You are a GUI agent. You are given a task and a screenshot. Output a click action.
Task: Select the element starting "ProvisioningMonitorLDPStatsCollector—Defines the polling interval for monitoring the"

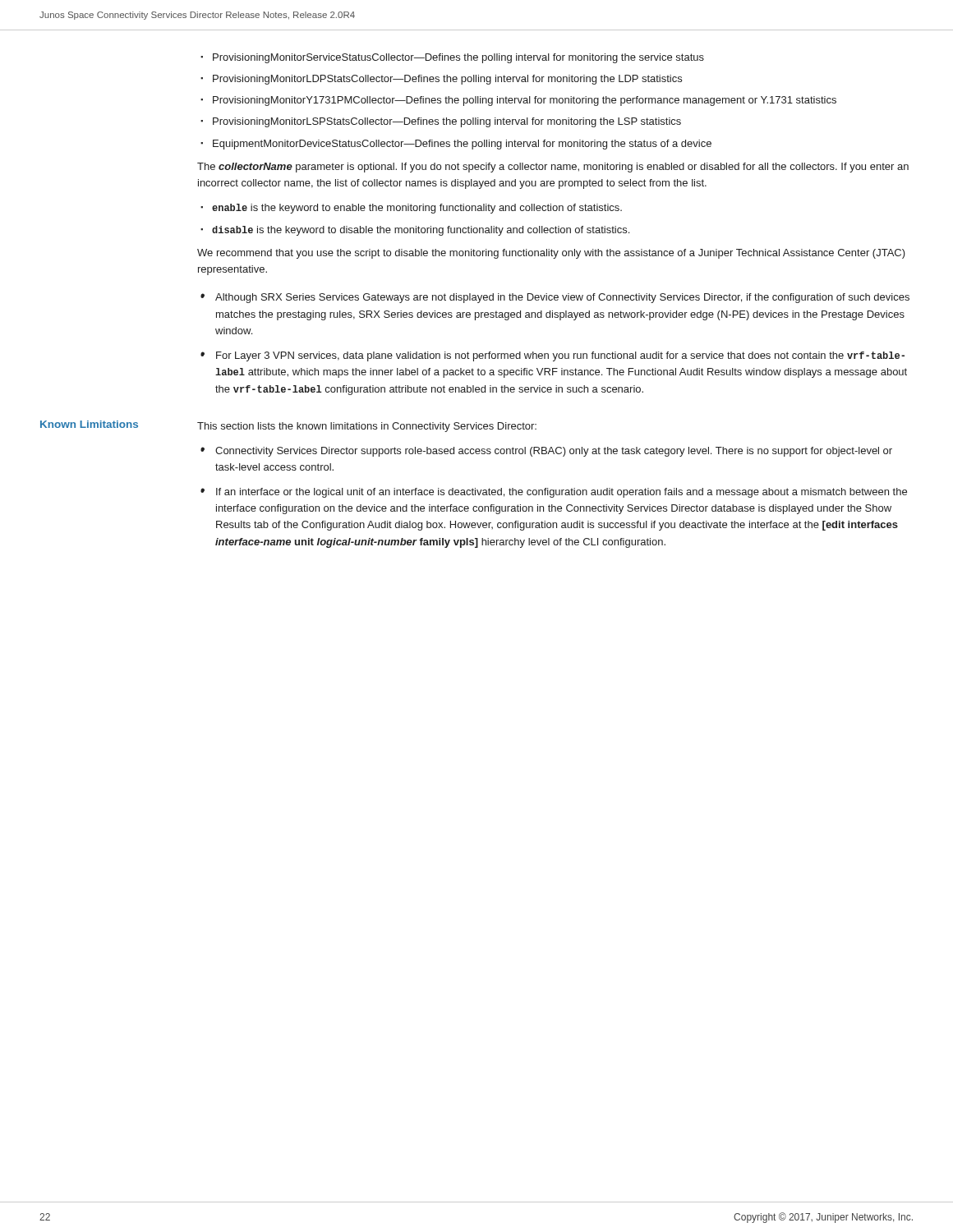(x=447, y=79)
